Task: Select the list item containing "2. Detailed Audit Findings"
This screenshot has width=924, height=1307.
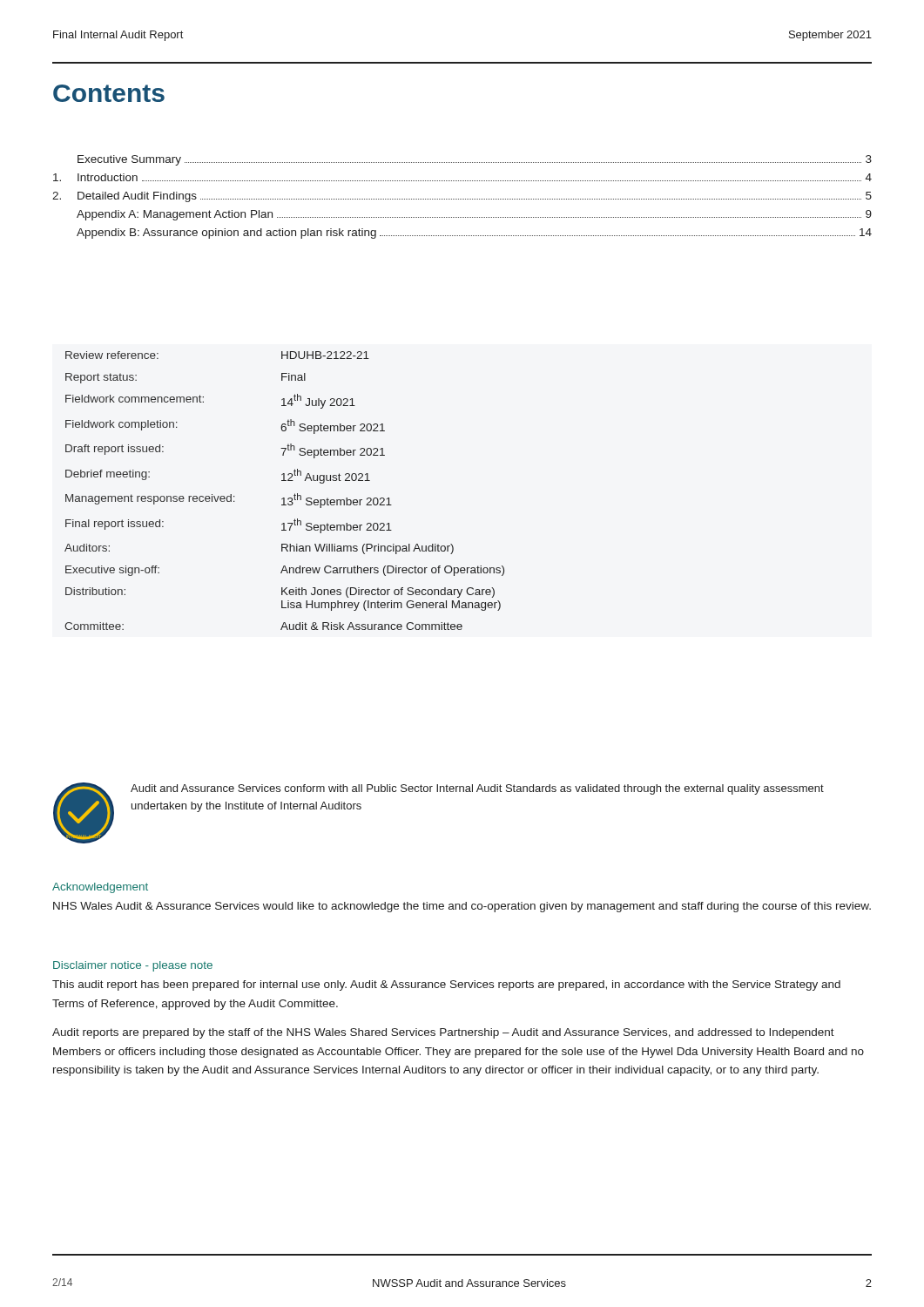Action: pyautogui.click(x=462, y=196)
